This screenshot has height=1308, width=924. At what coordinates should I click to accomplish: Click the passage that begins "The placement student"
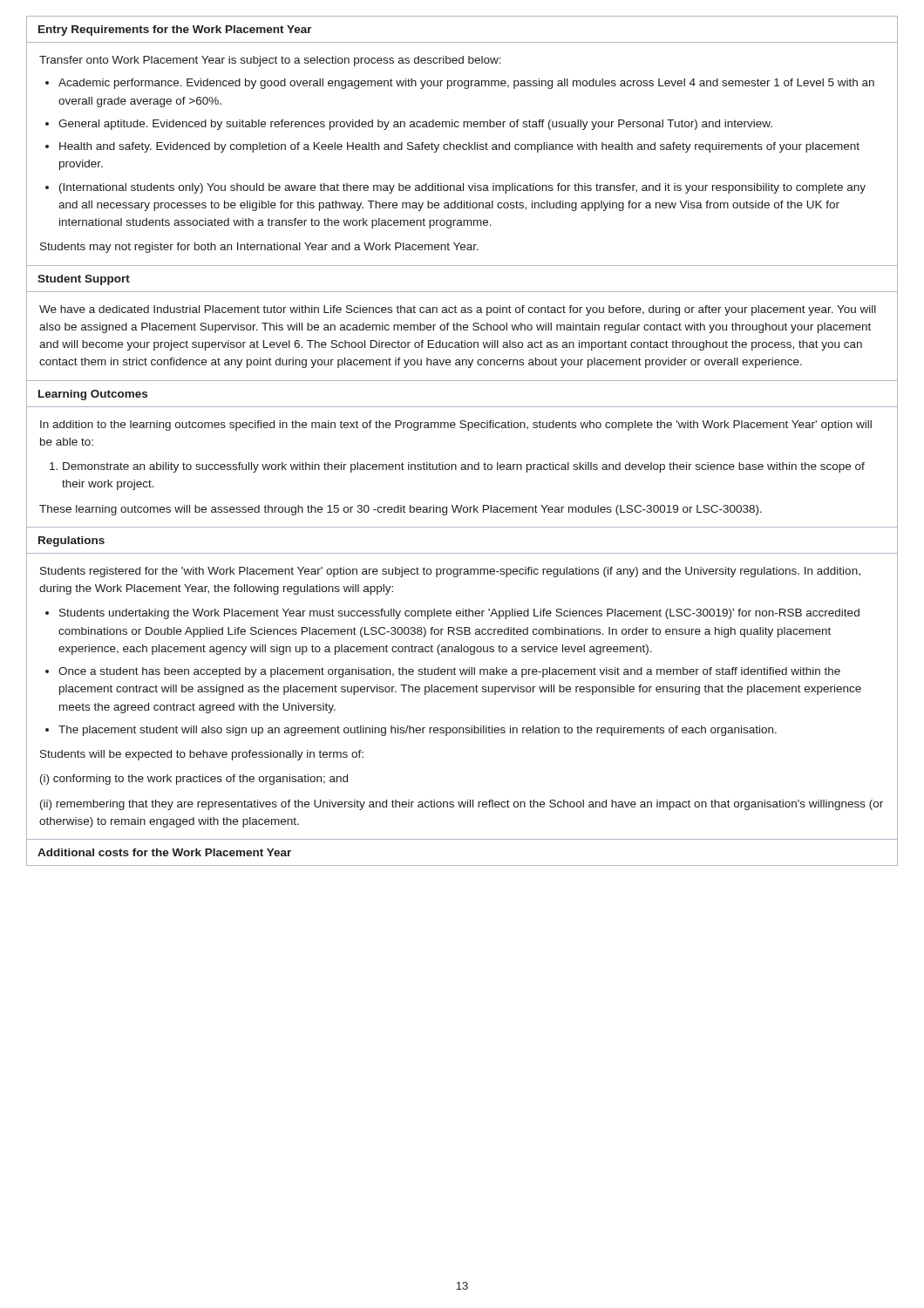pyautogui.click(x=418, y=729)
